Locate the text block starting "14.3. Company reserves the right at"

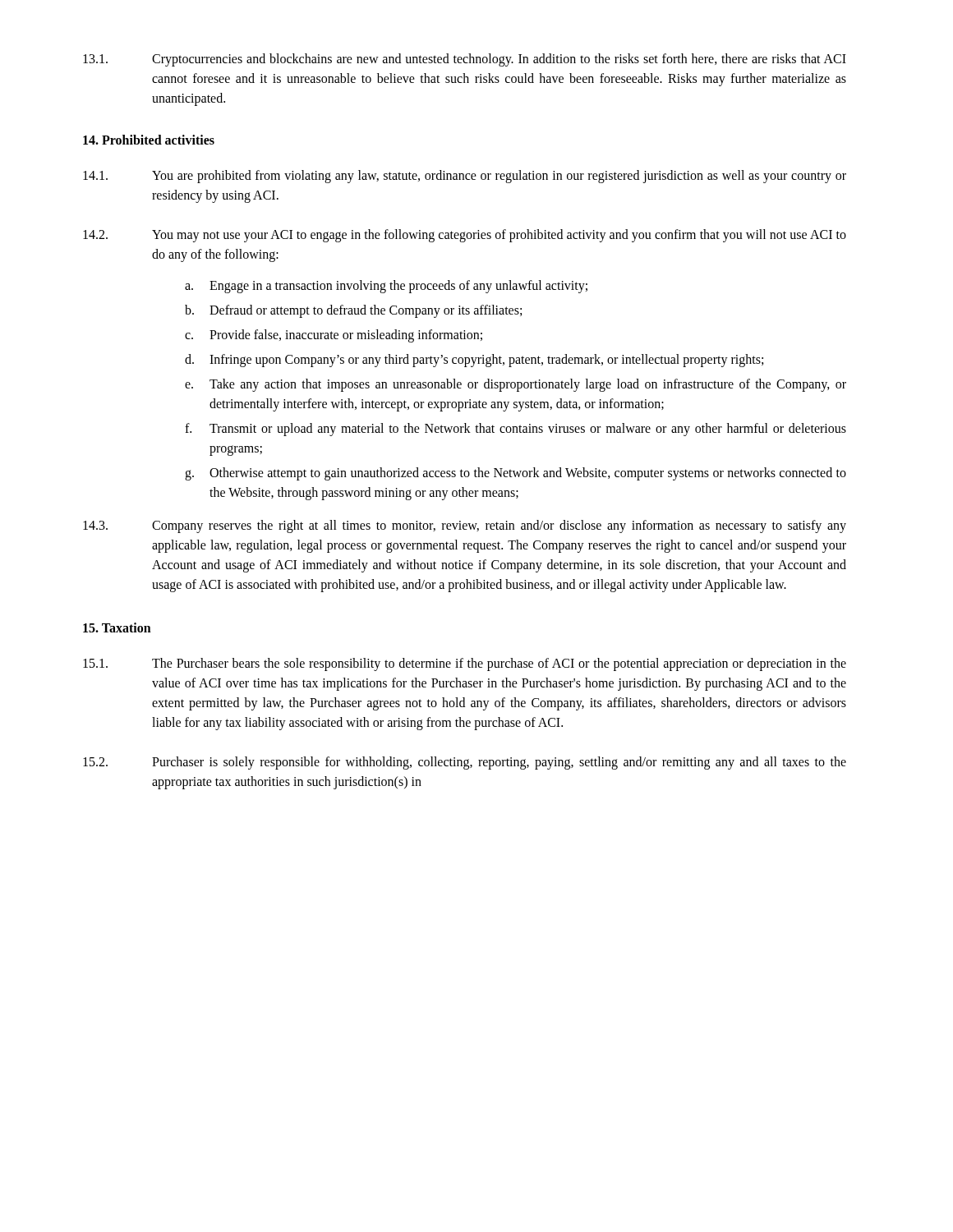[x=464, y=555]
